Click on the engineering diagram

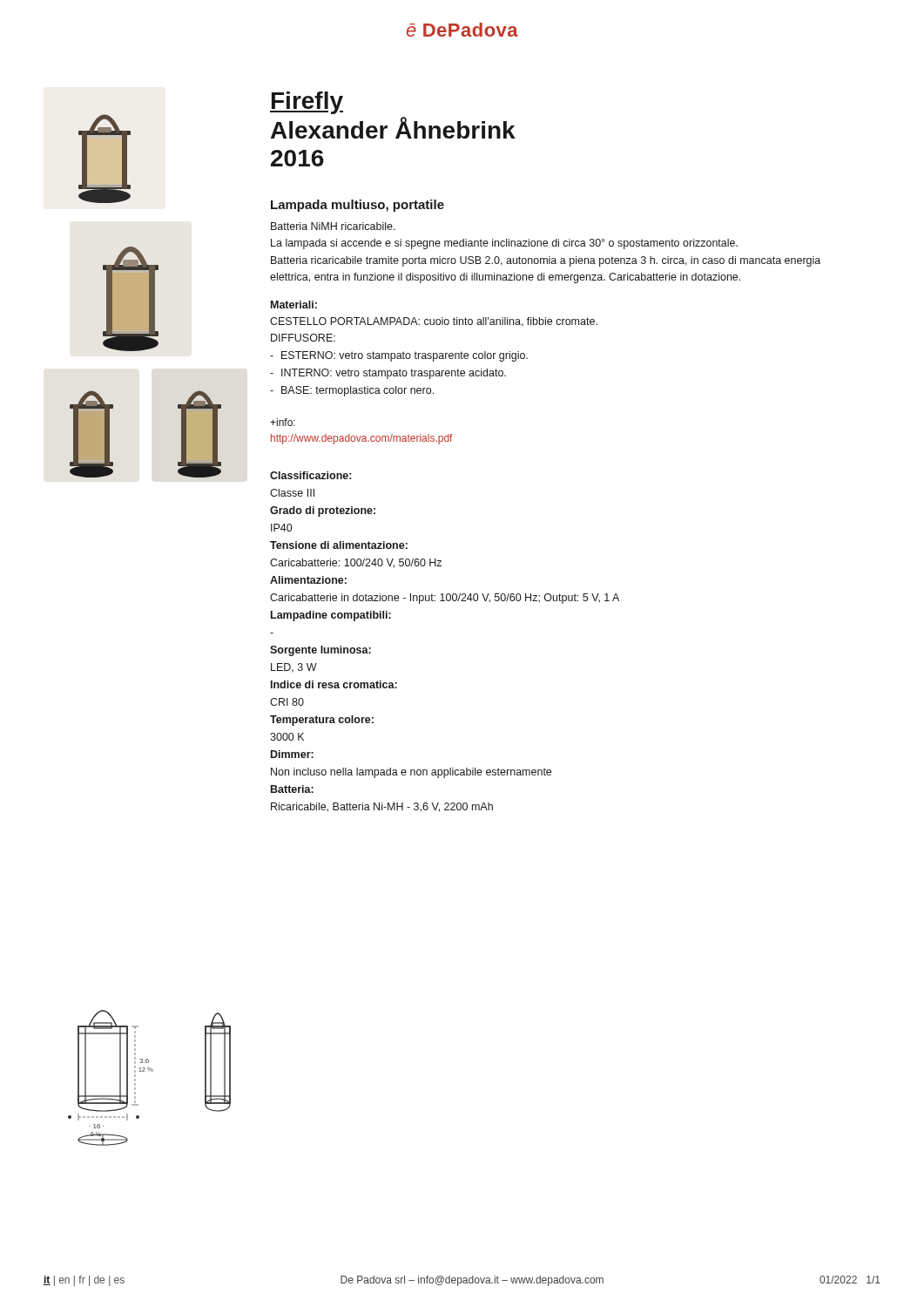click(x=165, y=1062)
